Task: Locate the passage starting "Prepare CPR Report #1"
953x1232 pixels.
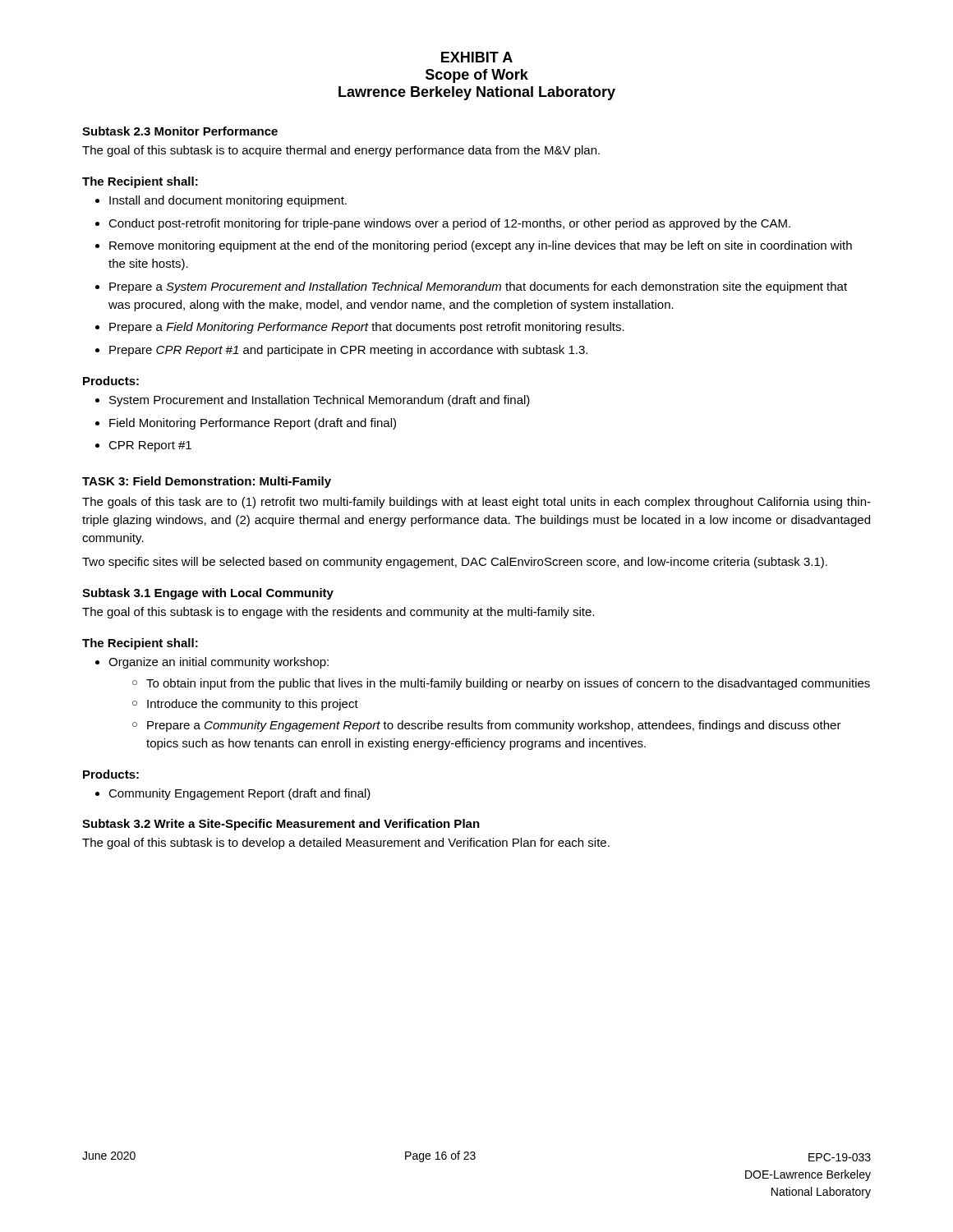Action: 349,349
